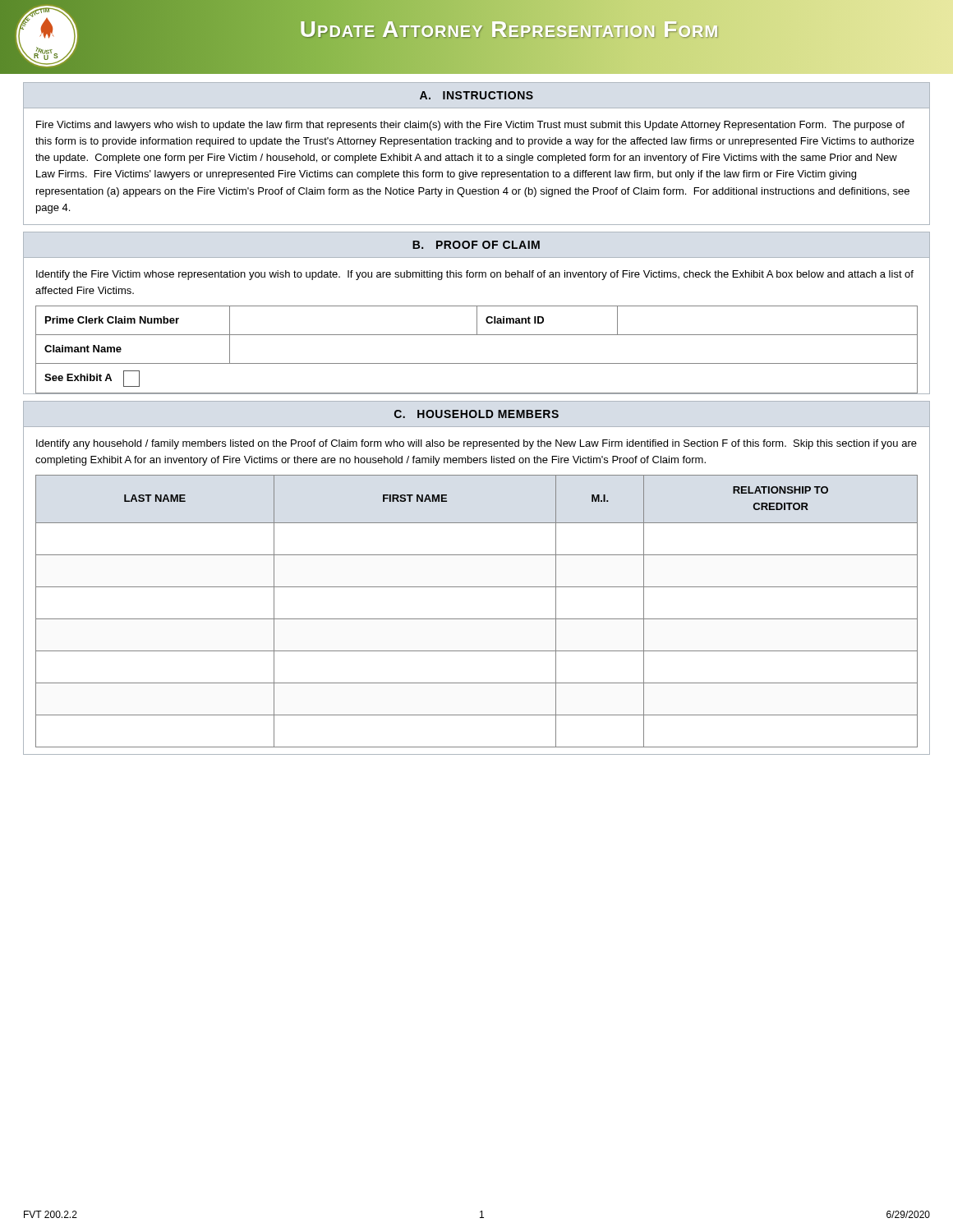Click the passage that begins "Identify the Fire Victim whose representation you"

474,282
